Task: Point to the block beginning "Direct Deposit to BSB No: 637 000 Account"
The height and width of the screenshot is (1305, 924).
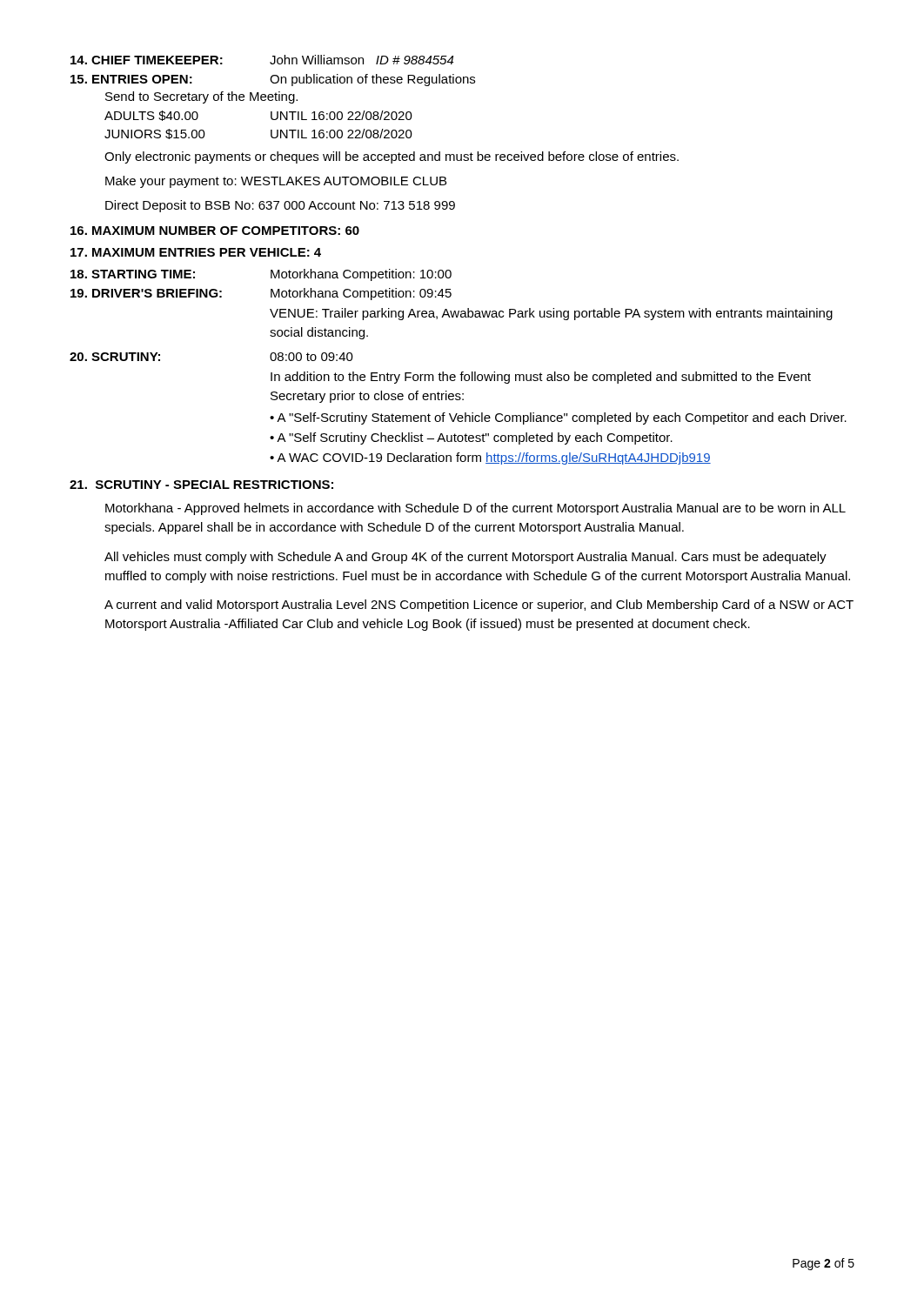Action: pos(280,204)
